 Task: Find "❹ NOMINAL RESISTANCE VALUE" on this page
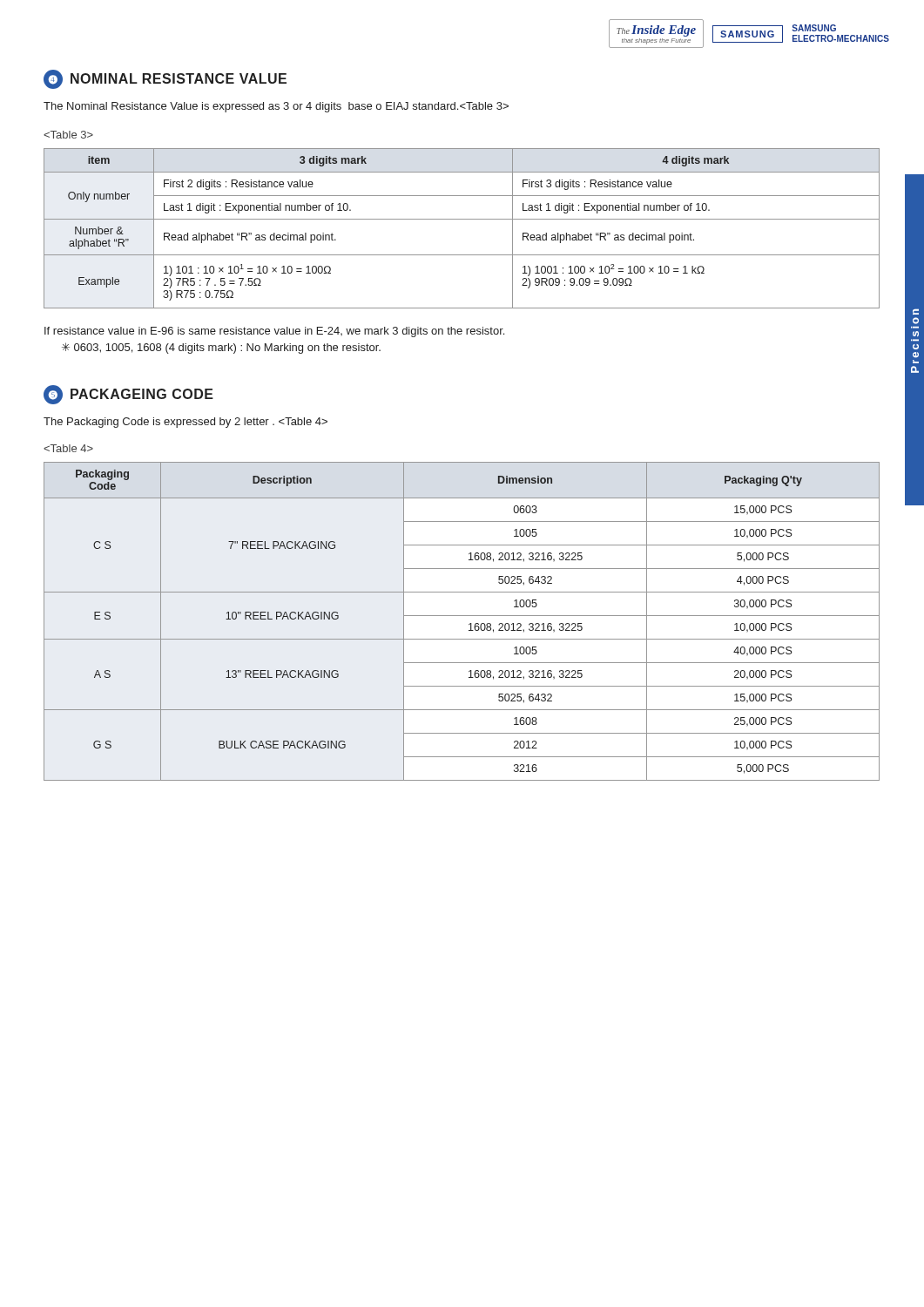[x=166, y=79]
